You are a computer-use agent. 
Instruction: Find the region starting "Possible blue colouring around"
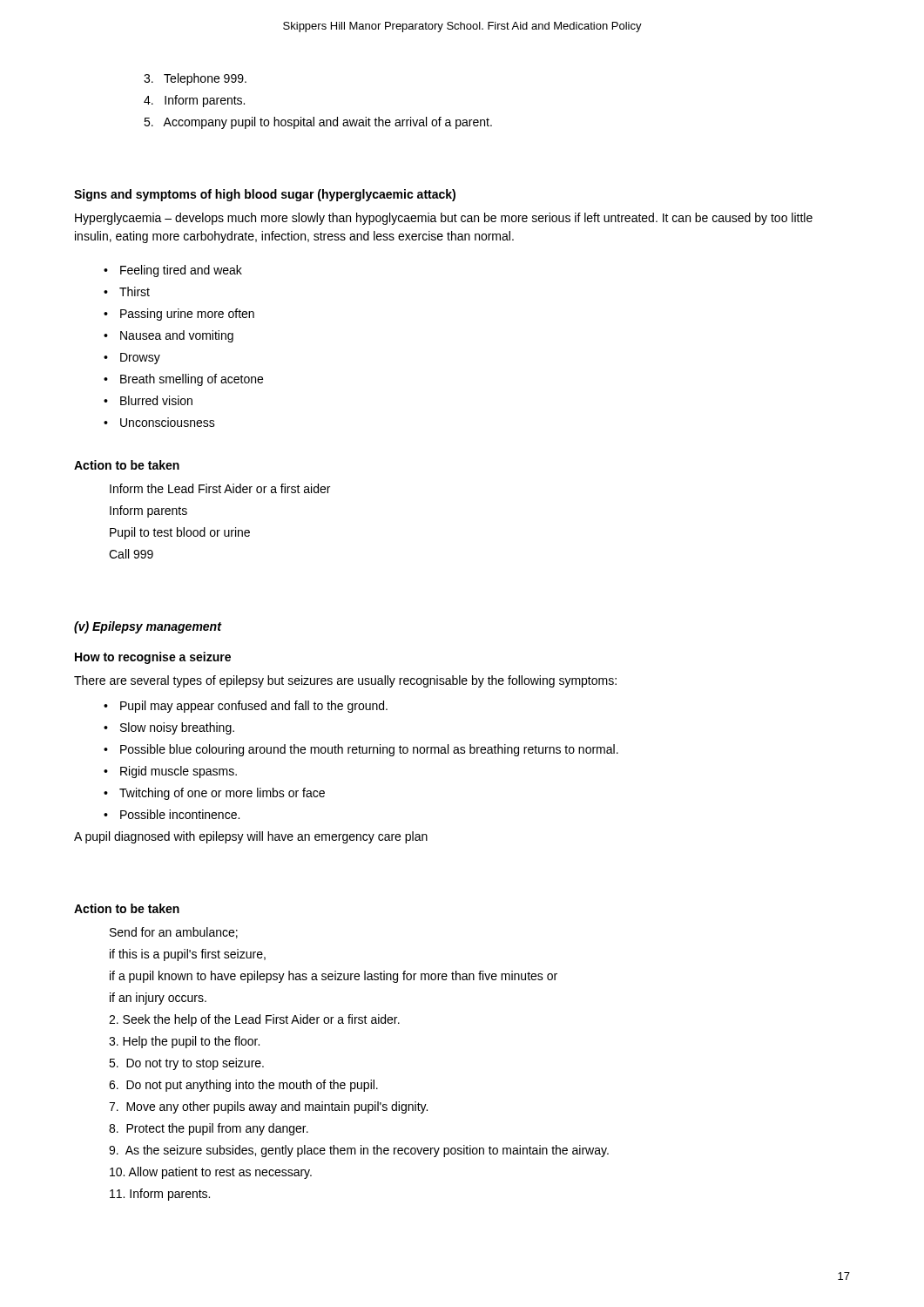point(369,749)
